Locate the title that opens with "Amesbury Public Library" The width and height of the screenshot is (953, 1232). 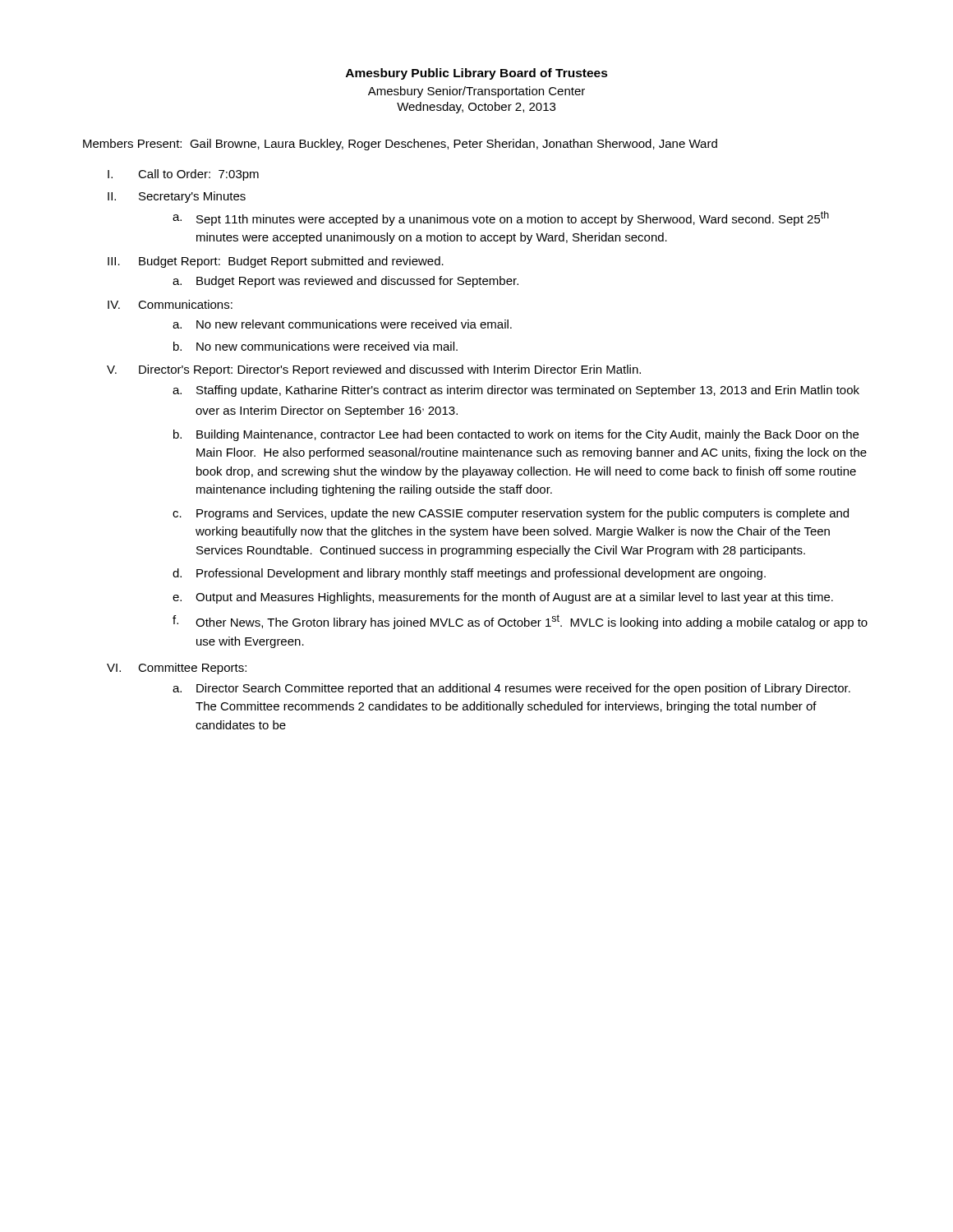(x=476, y=73)
